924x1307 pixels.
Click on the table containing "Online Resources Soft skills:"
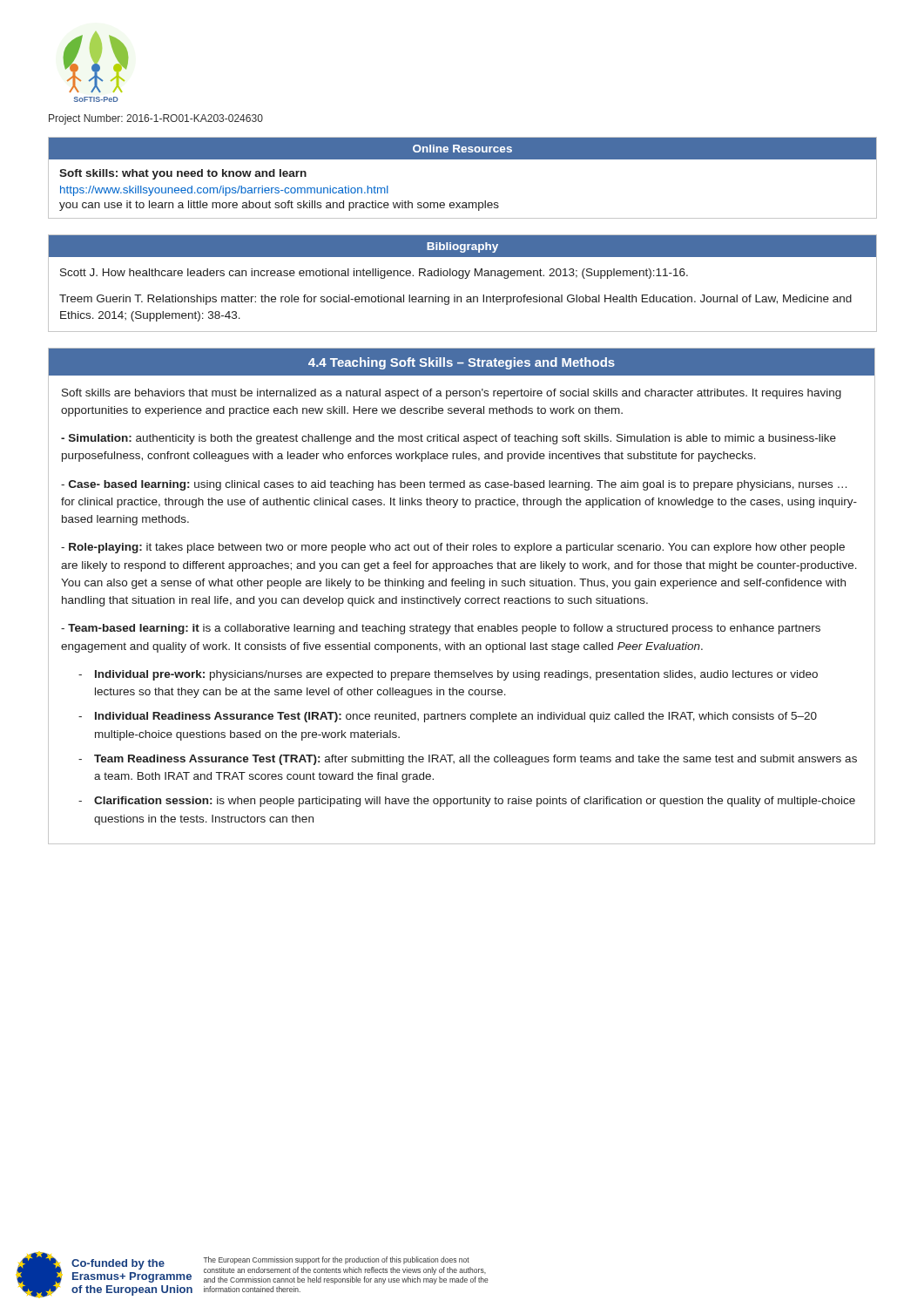[x=462, y=178]
